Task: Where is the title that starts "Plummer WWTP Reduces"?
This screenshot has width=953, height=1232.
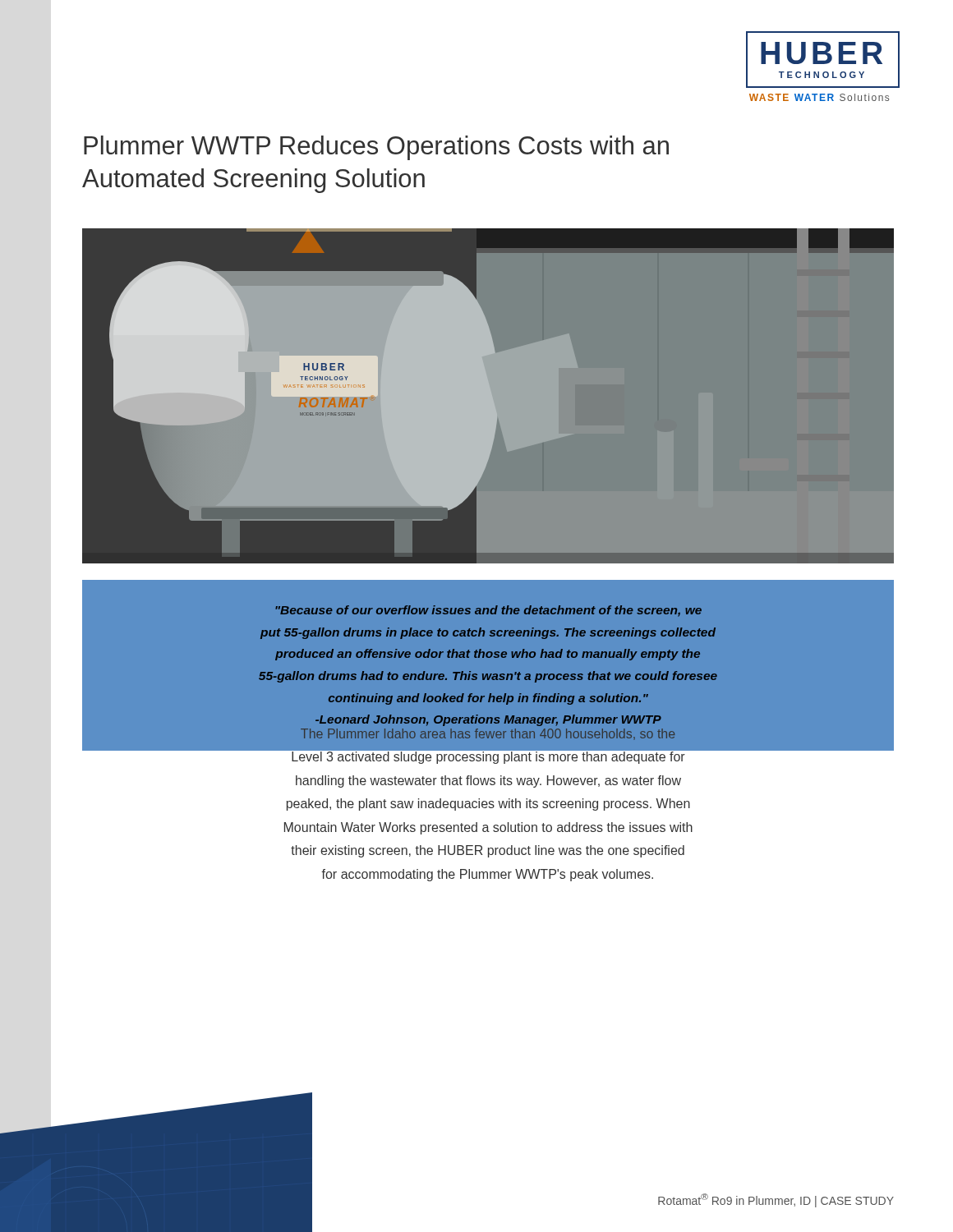Action: [376, 162]
